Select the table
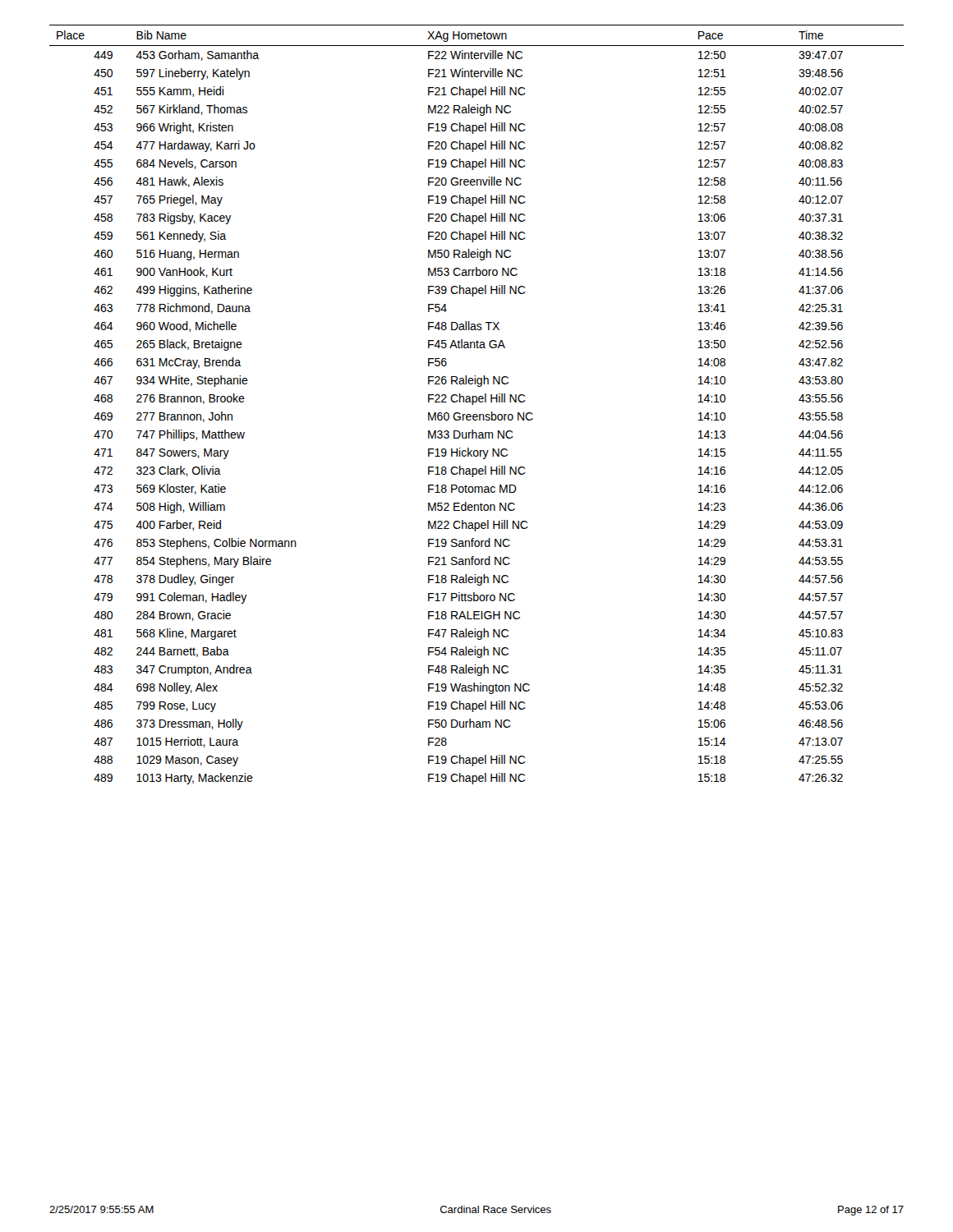Image resolution: width=953 pixels, height=1232 pixels. pos(476,406)
